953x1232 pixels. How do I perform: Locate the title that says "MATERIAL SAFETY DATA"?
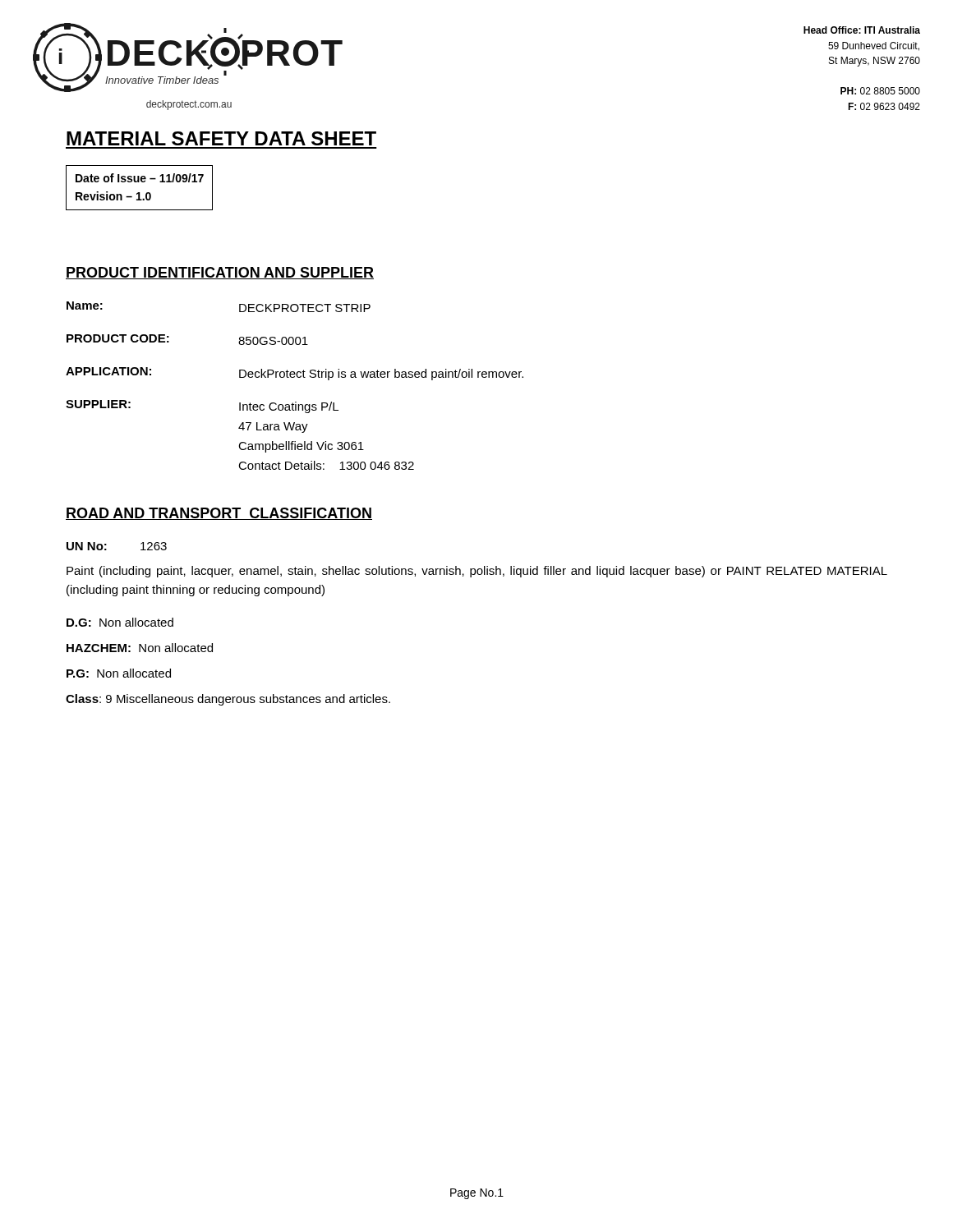click(221, 139)
